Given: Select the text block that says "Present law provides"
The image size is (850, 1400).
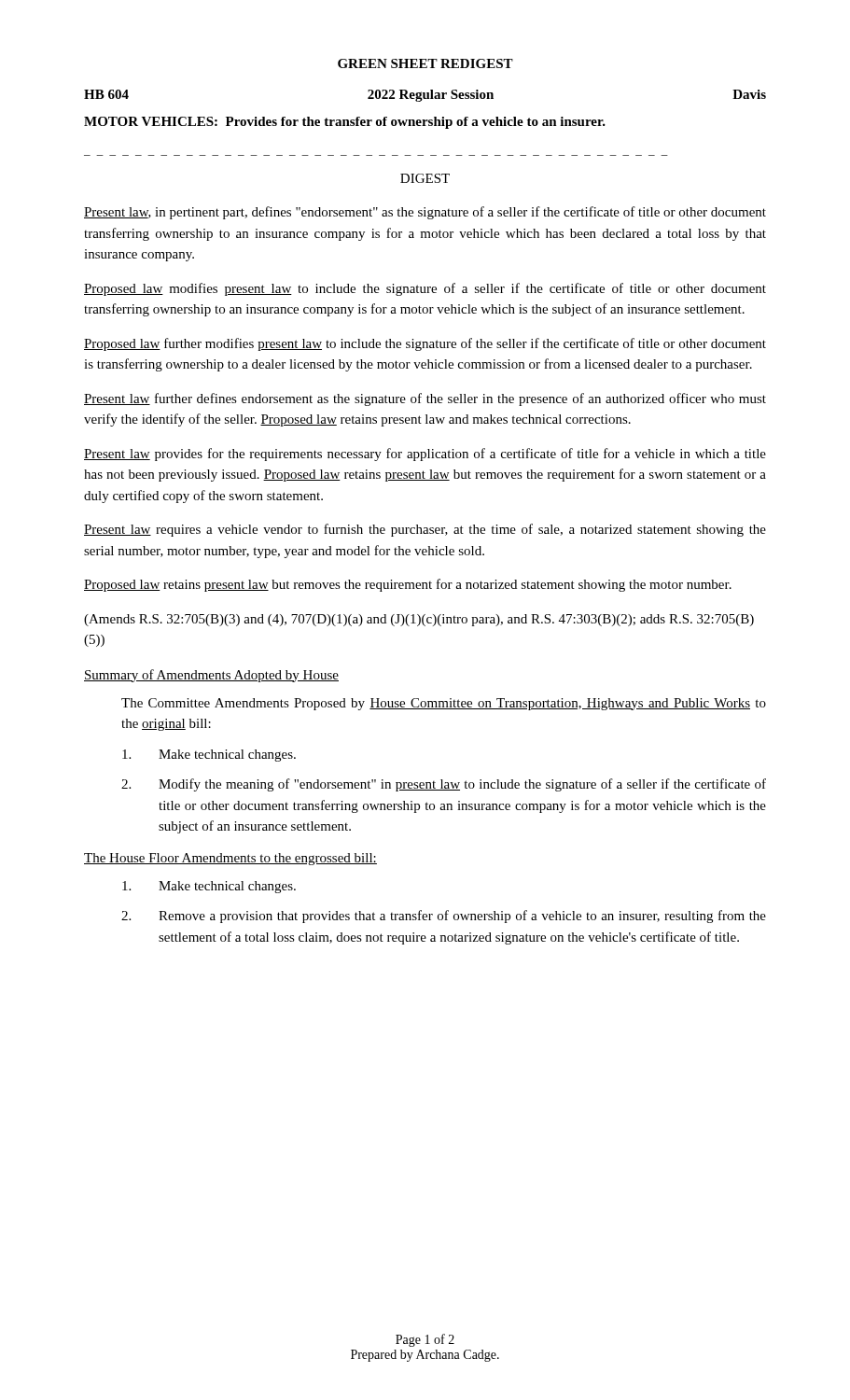Looking at the screenshot, I should (x=425, y=474).
